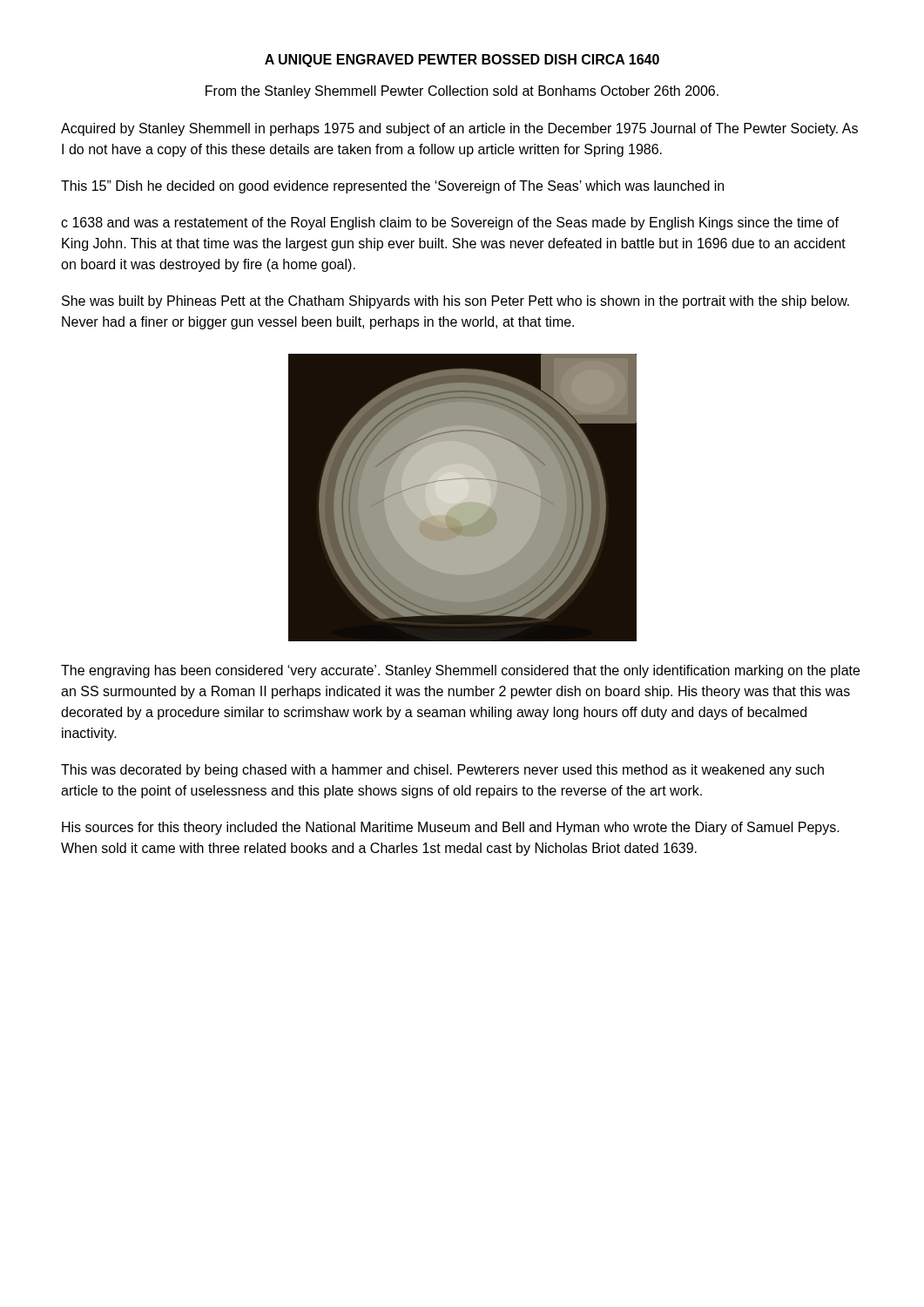Find the passage starting "She was built by Phineas Pett at the"
Screen dimensions: 1307x924
tap(456, 312)
